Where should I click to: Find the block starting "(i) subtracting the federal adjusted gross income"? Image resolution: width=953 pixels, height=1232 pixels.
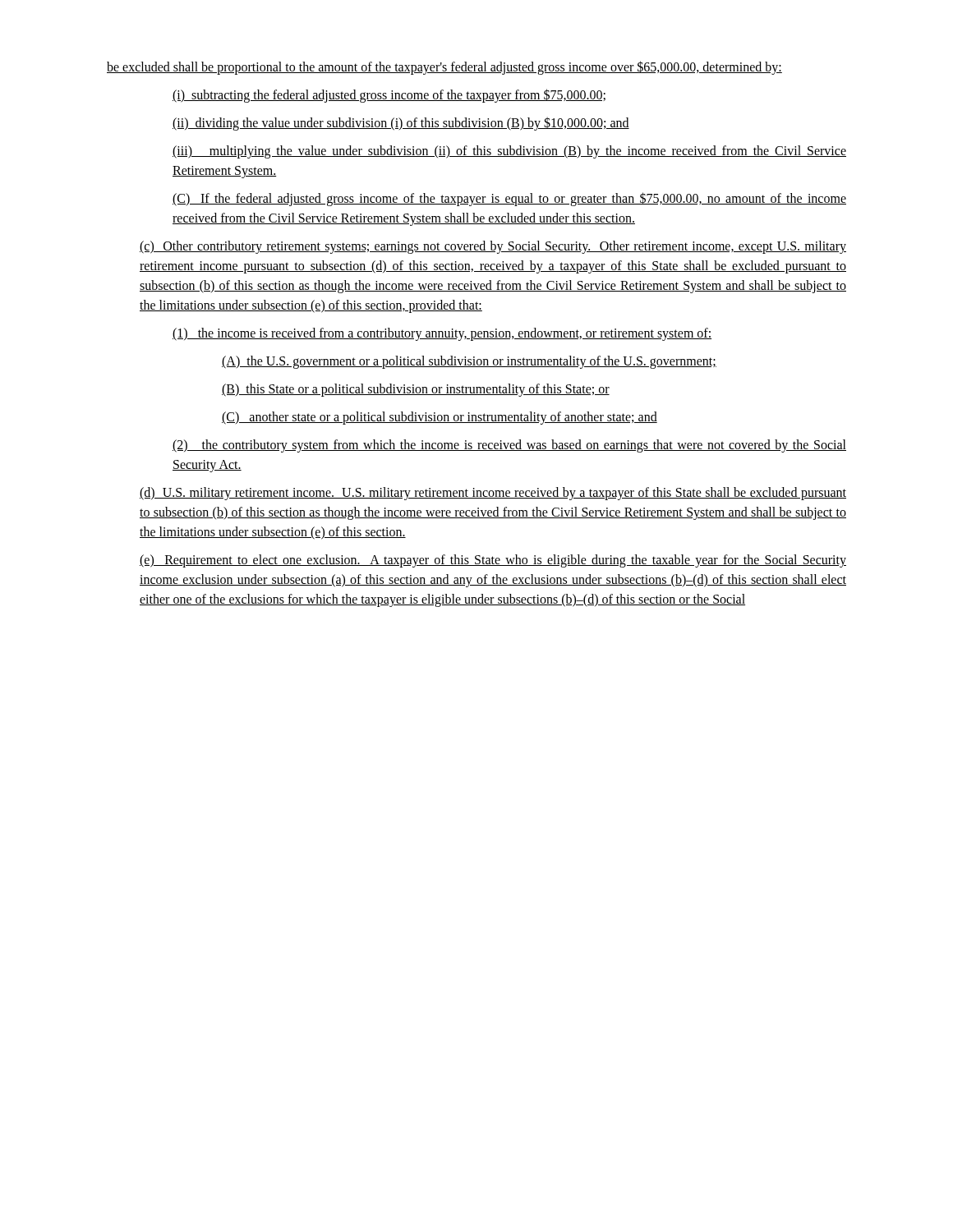click(x=389, y=95)
